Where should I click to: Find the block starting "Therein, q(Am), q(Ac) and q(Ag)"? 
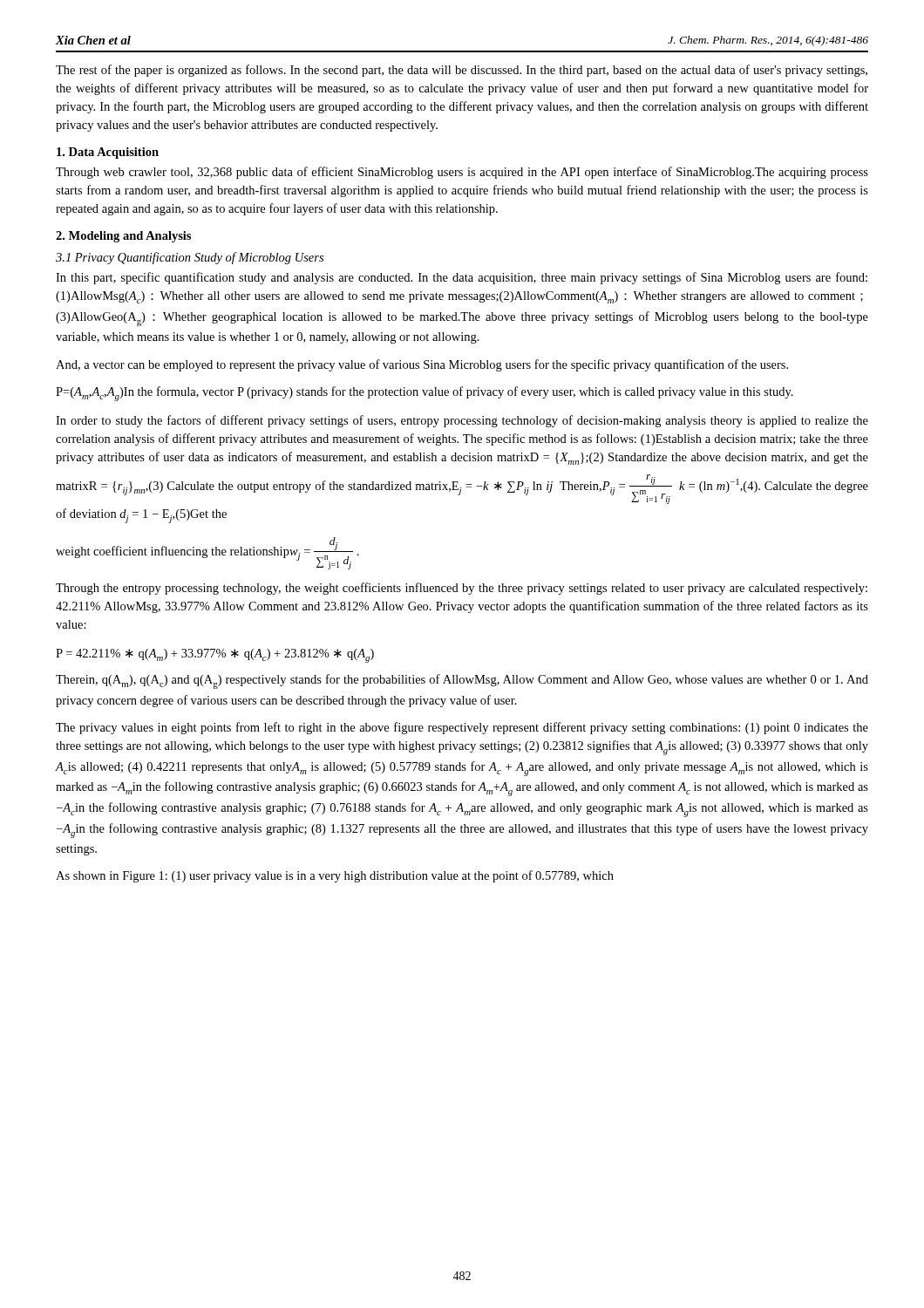(462, 690)
